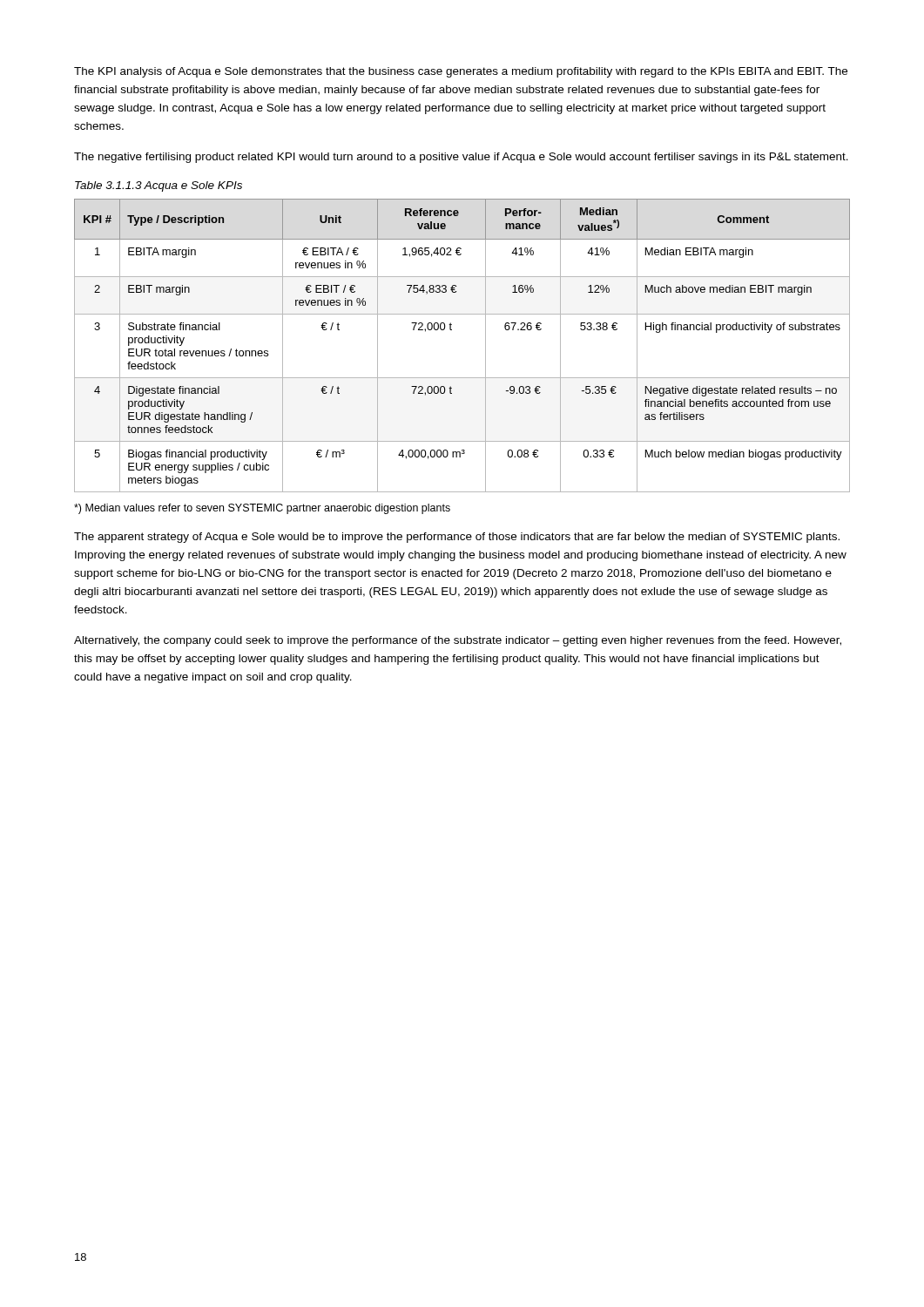Click the passage that begins "The apparent strategy of Acqua e Sole"
The image size is (924, 1307).
[x=460, y=573]
